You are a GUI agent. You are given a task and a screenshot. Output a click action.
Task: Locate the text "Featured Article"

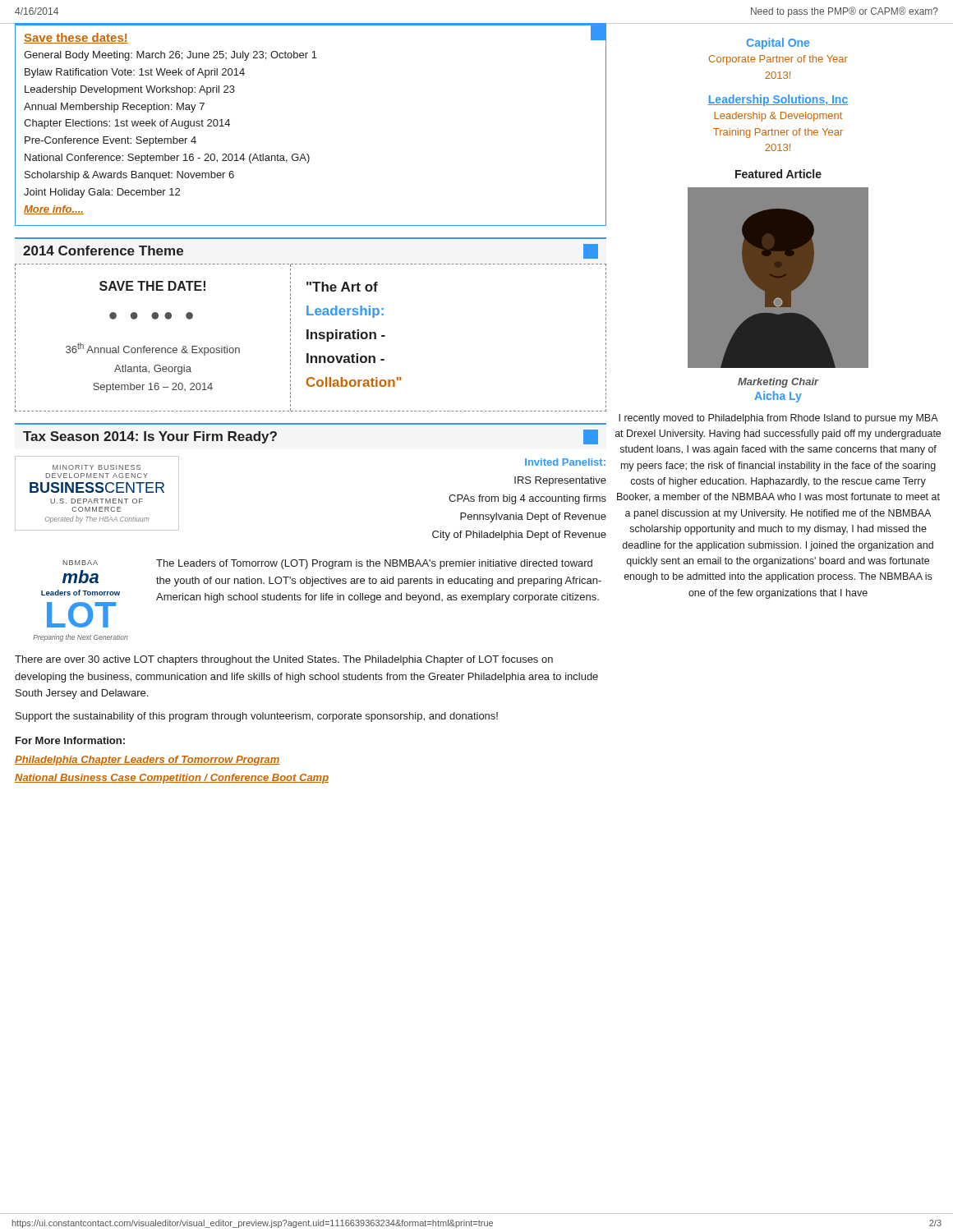click(778, 174)
